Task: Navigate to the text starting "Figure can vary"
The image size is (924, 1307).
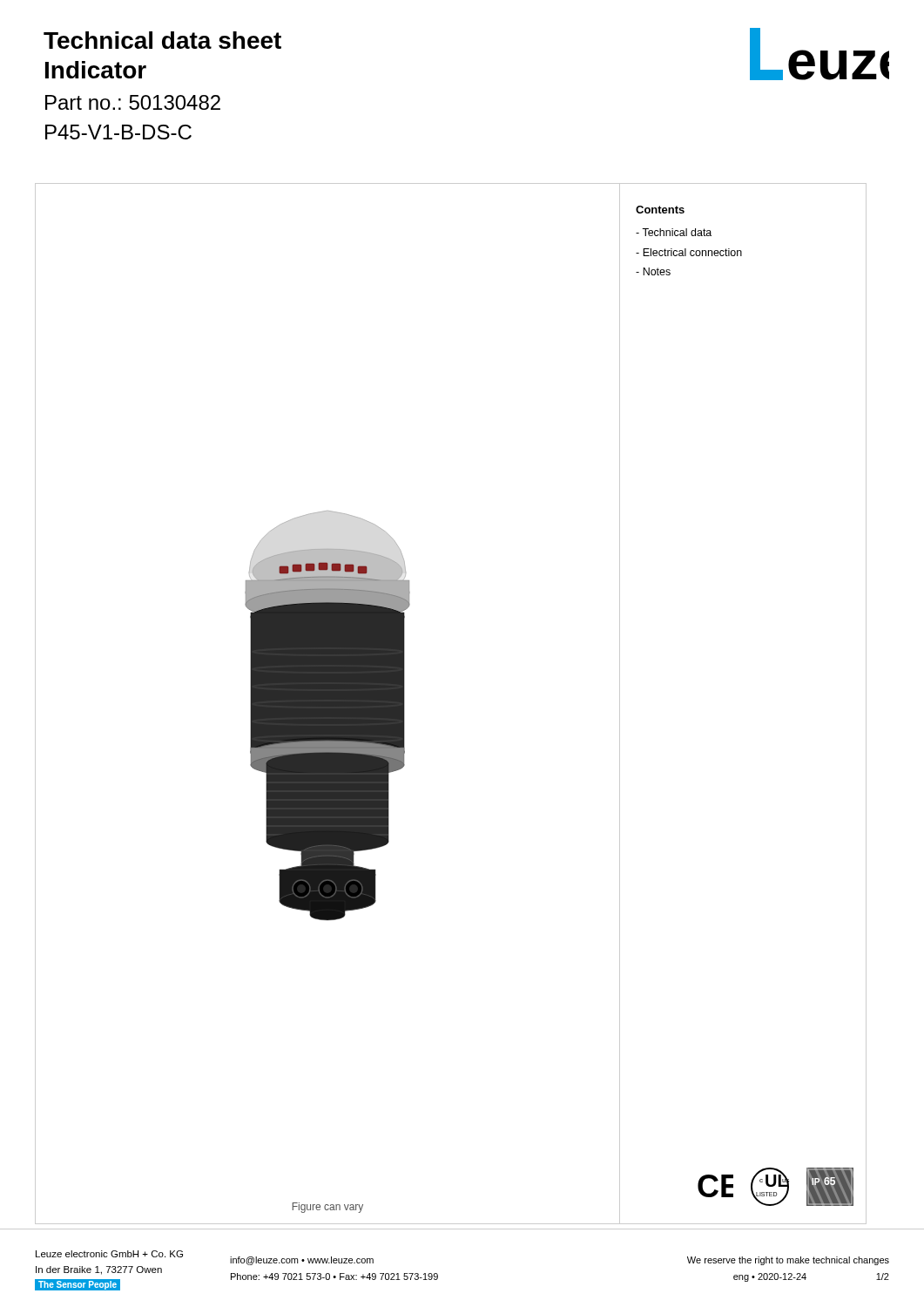Action: (x=327, y=1207)
